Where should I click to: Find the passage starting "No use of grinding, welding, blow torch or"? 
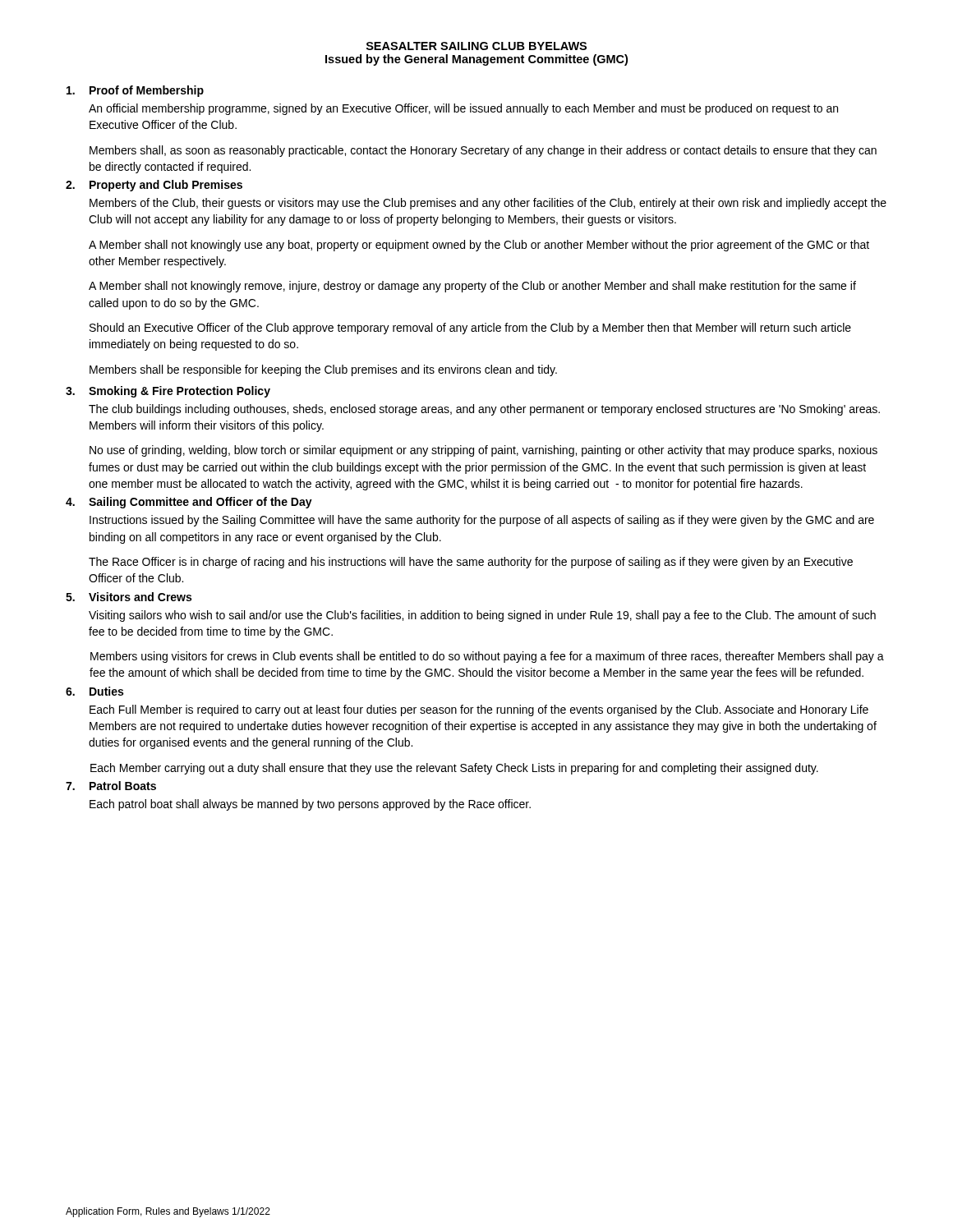coord(483,467)
